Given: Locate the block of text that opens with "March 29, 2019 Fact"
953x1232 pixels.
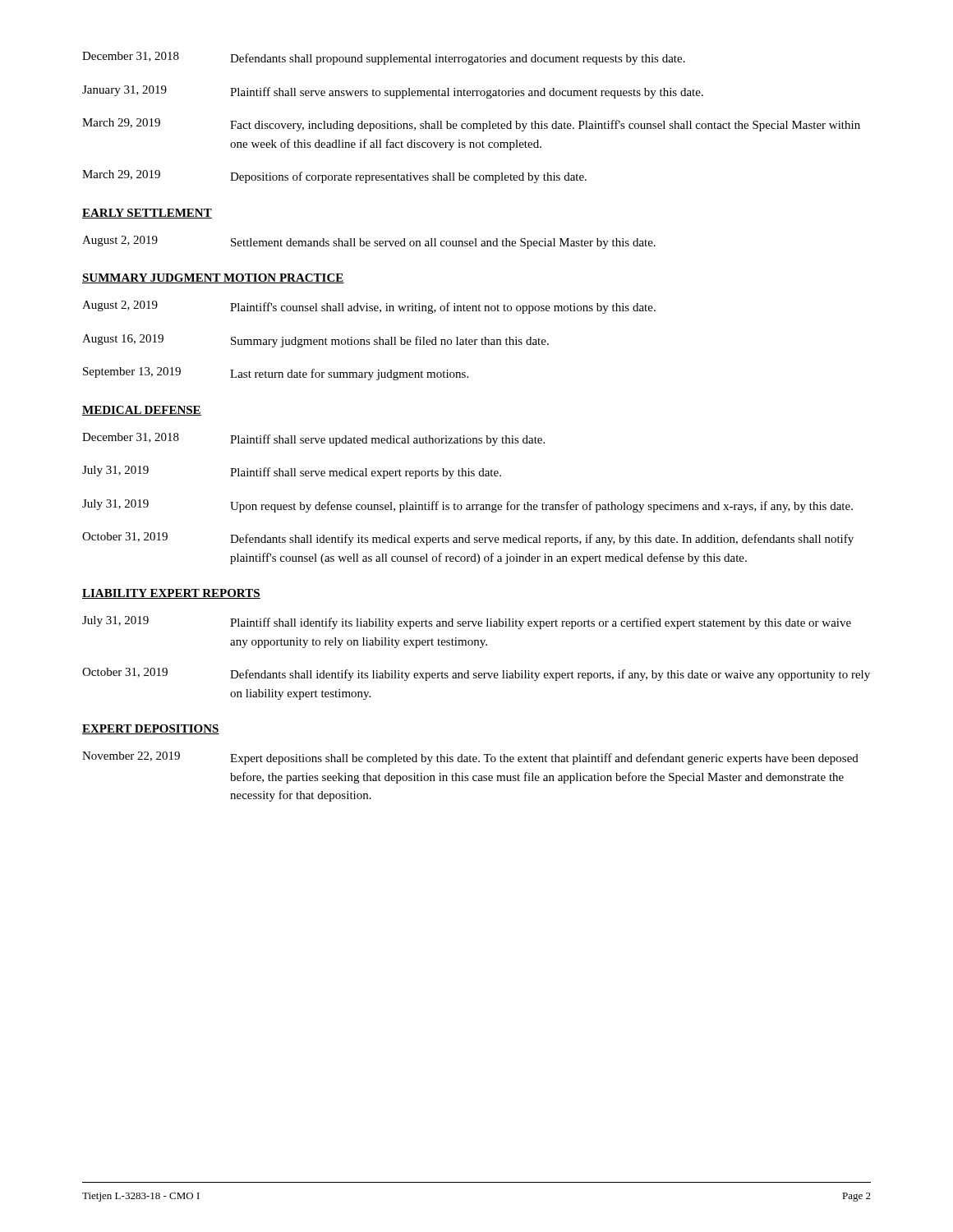Looking at the screenshot, I should (x=476, y=134).
